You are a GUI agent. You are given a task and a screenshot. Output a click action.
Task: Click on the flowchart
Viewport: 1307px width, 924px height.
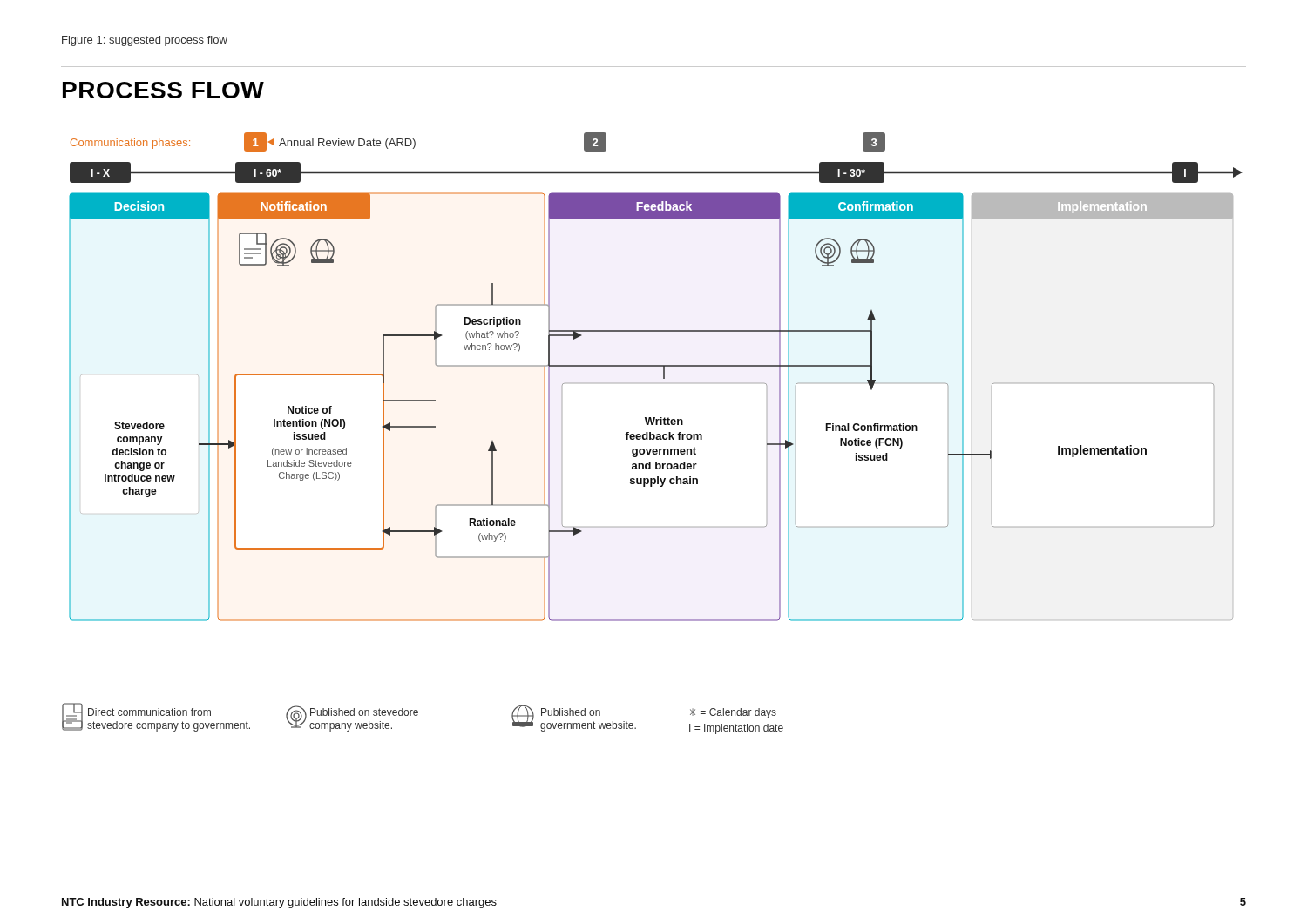(x=654, y=392)
